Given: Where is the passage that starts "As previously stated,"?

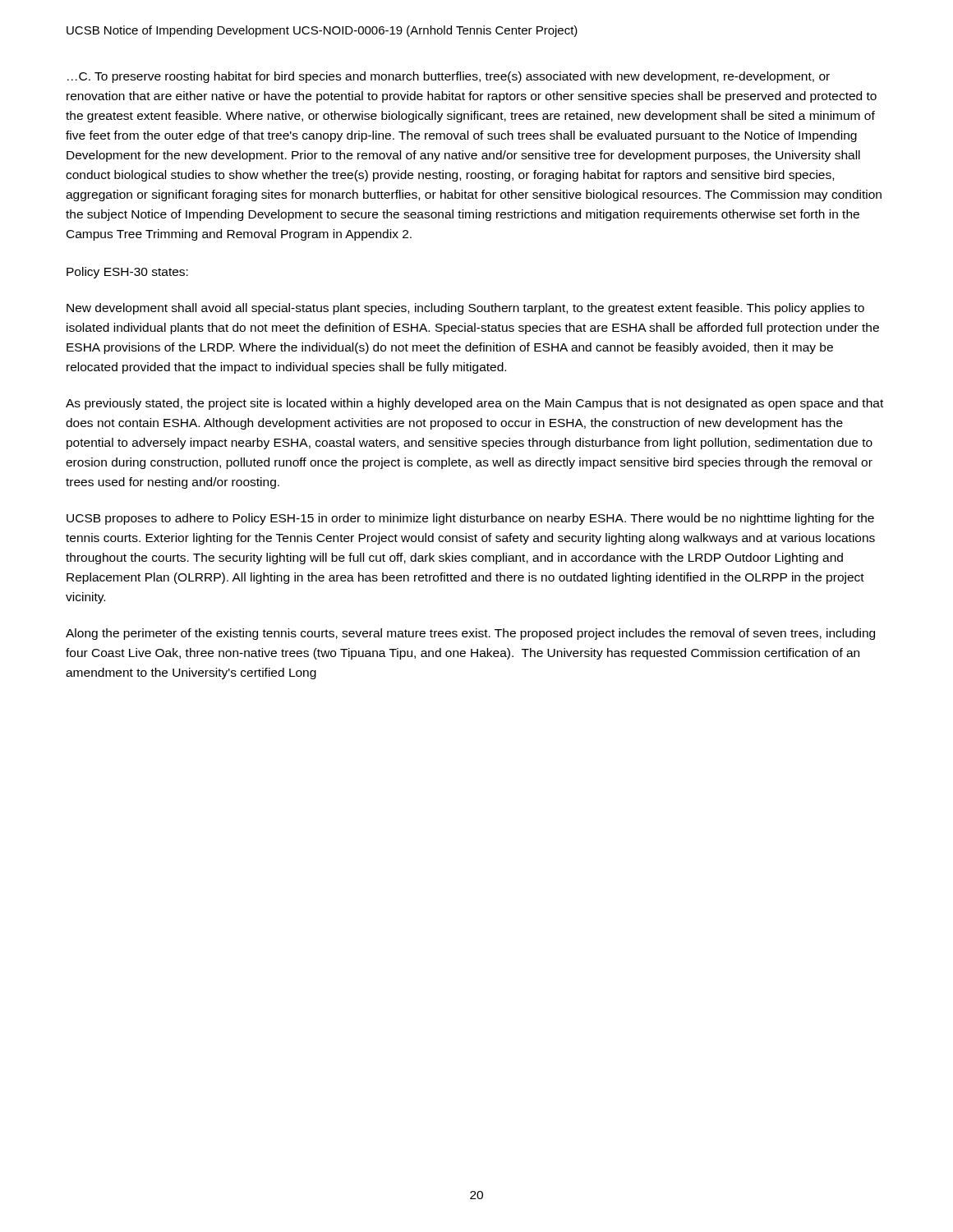Looking at the screenshot, I should pos(475,443).
